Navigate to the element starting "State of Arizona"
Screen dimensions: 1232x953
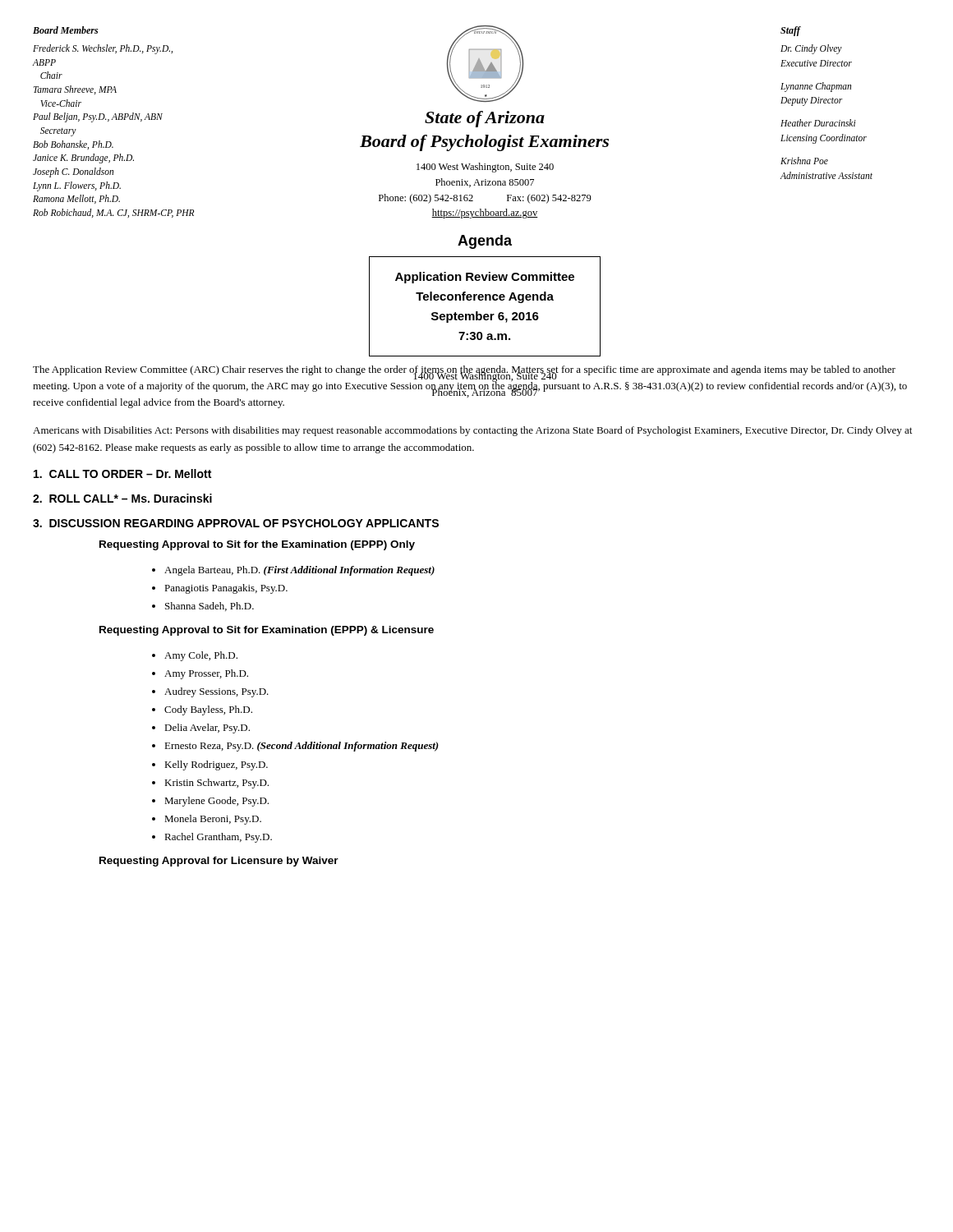point(485,129)
